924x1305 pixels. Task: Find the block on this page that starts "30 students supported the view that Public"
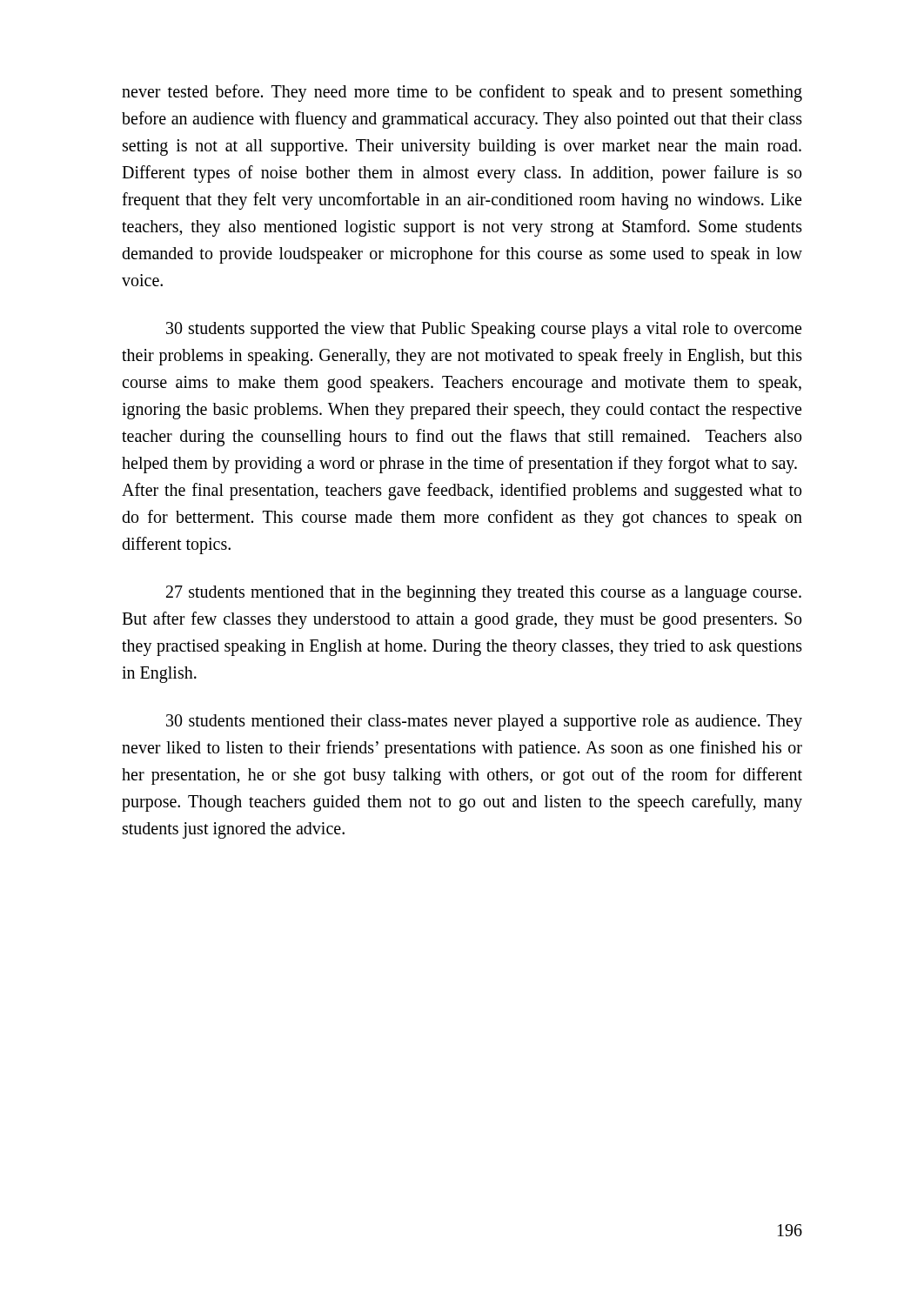click(462, 436)
